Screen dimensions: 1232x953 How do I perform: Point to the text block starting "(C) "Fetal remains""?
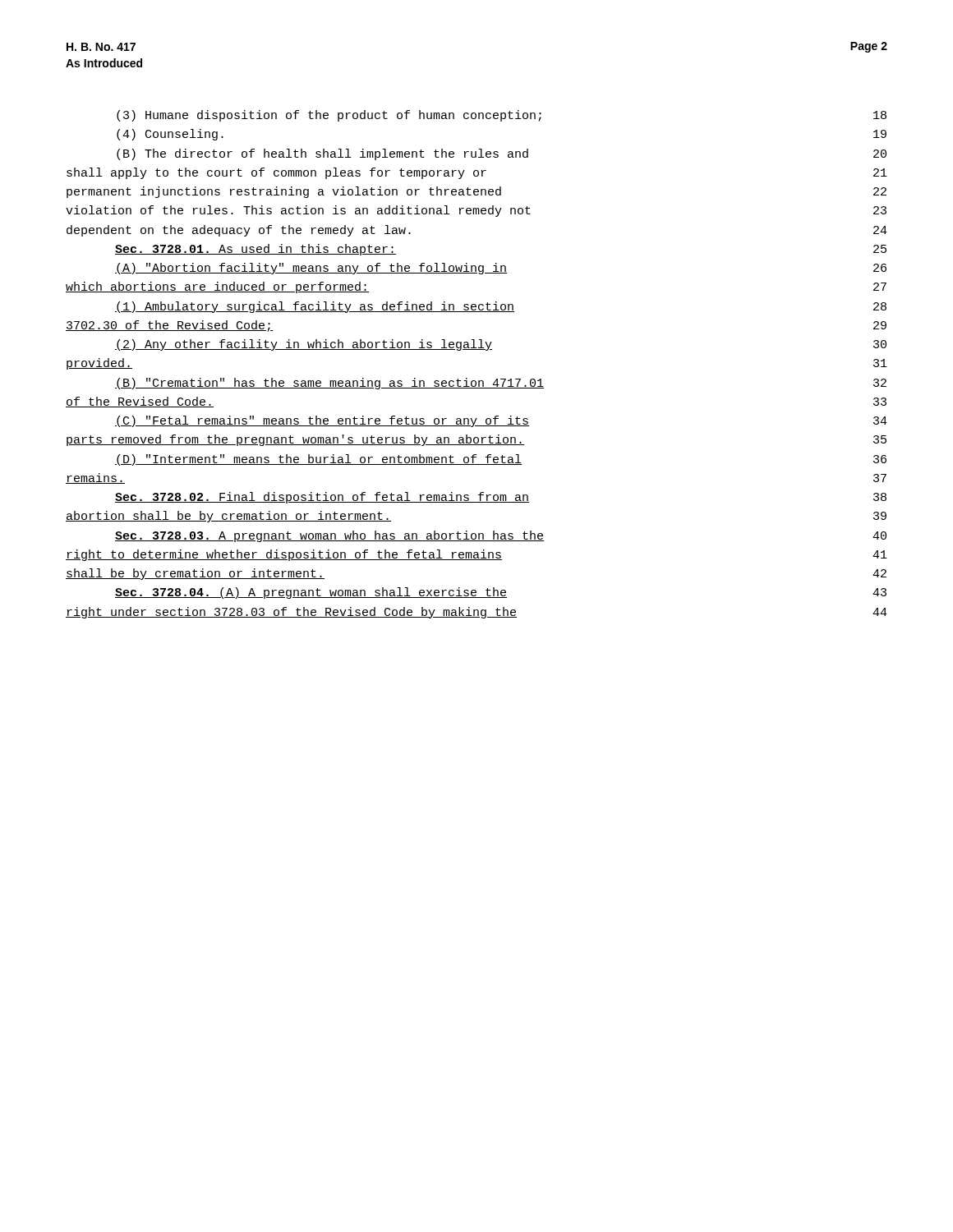pyautogui.click(x=476, y=431)
